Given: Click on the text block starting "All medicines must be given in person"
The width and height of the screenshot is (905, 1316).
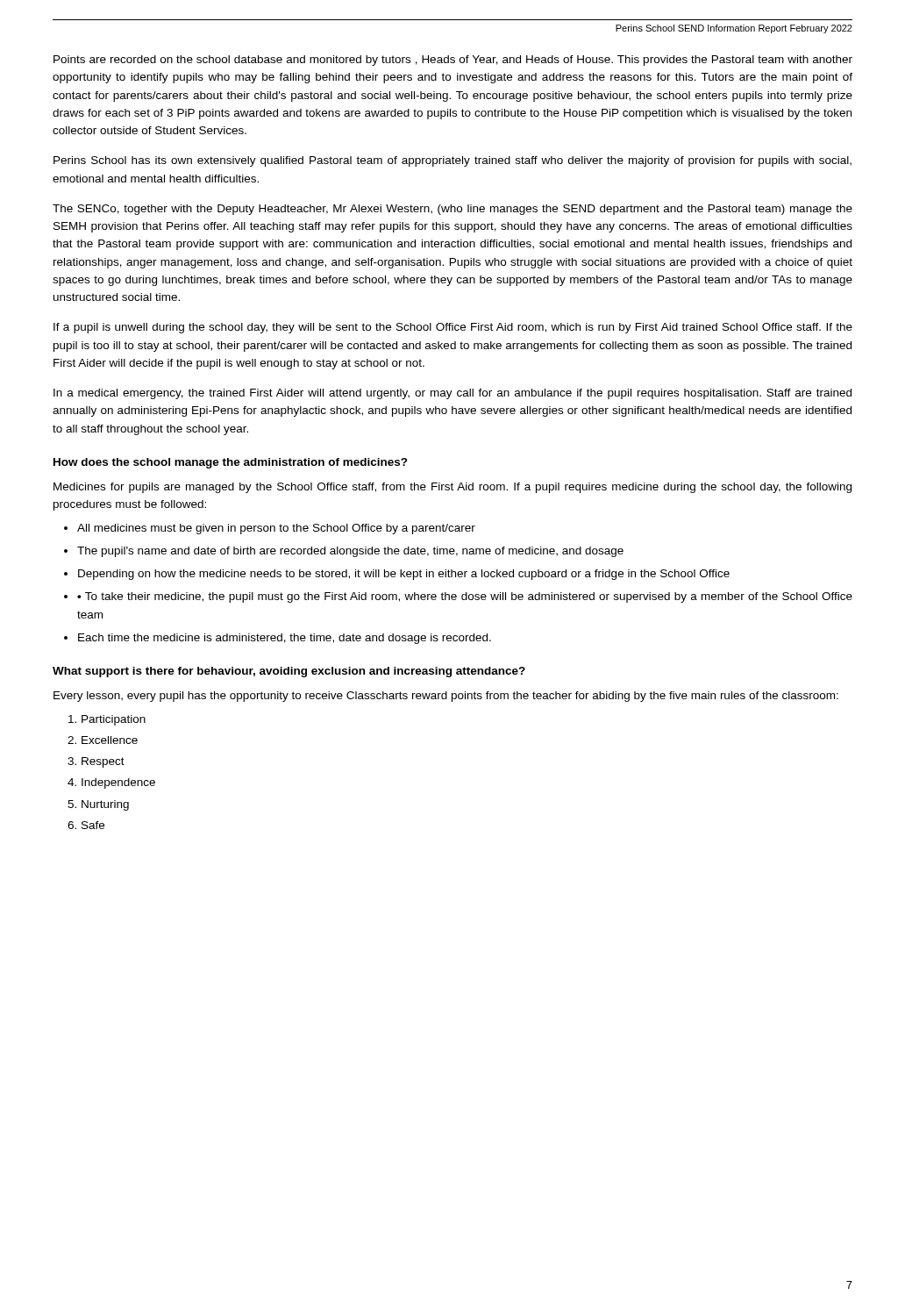Looking at the screenshot, I should pos(276,527).
